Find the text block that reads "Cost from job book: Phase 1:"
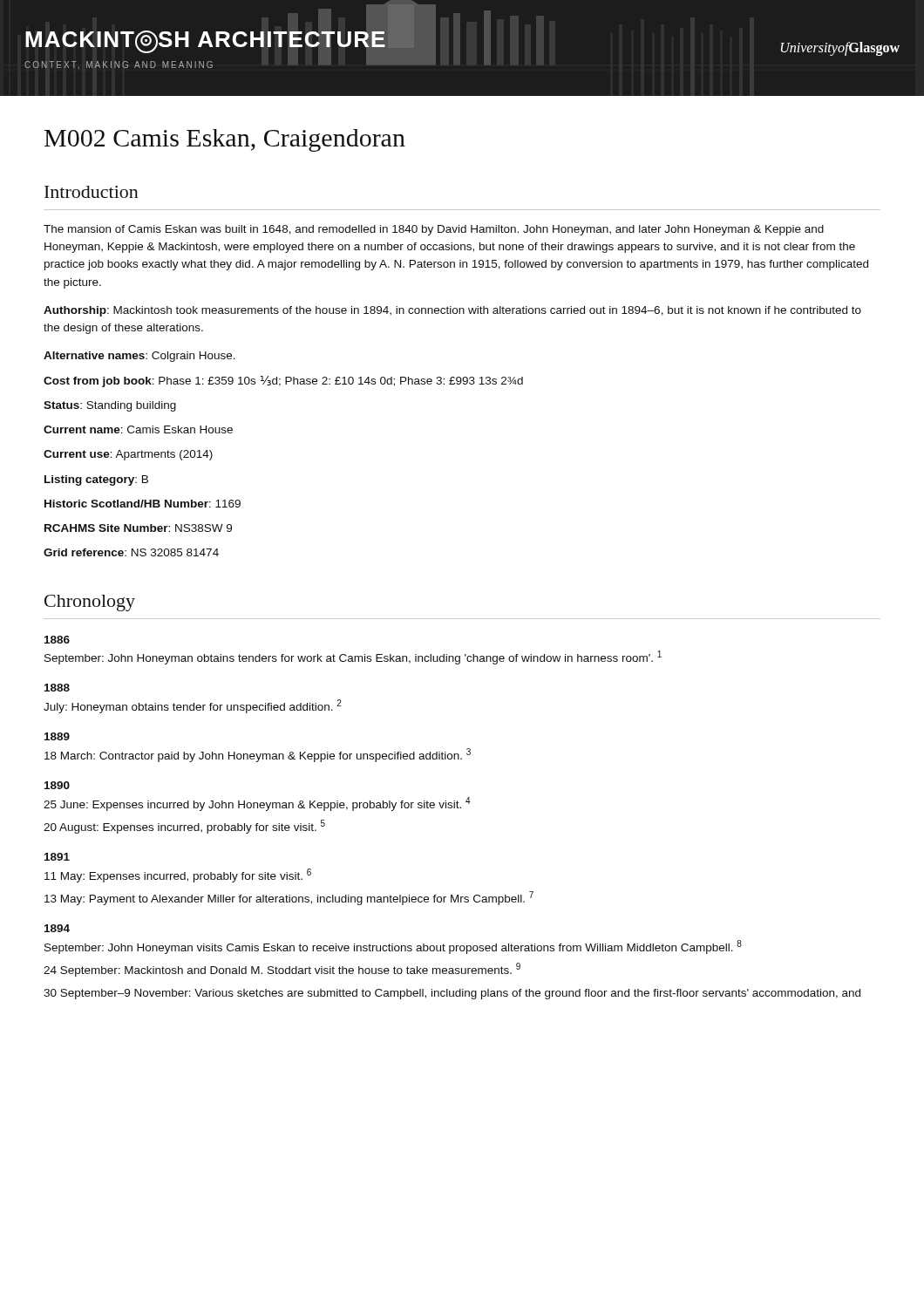The height and width of the screenshot is (1308, 924). click(284, 380)
